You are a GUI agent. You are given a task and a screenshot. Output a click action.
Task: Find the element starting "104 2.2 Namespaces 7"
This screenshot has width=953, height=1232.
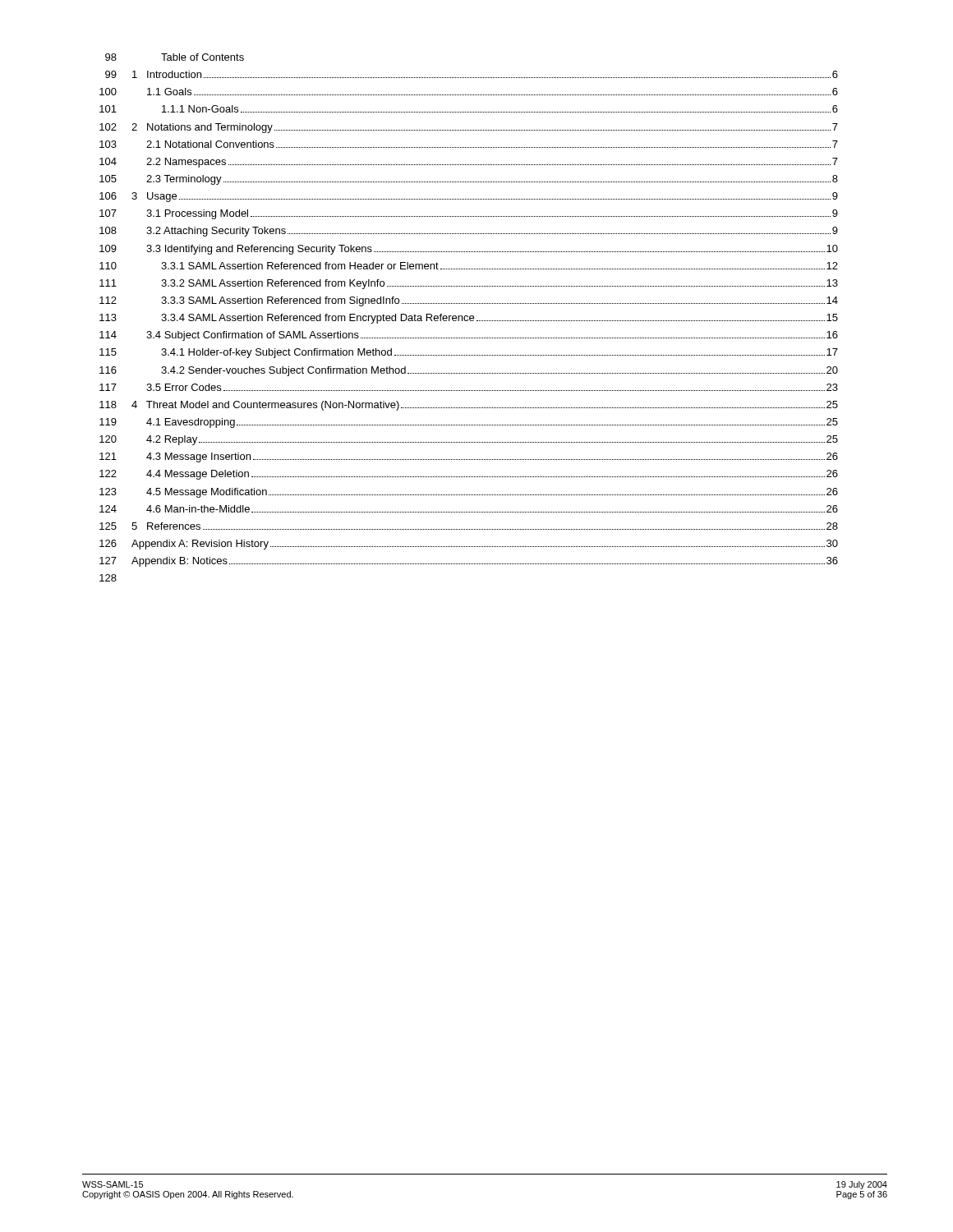460,162
